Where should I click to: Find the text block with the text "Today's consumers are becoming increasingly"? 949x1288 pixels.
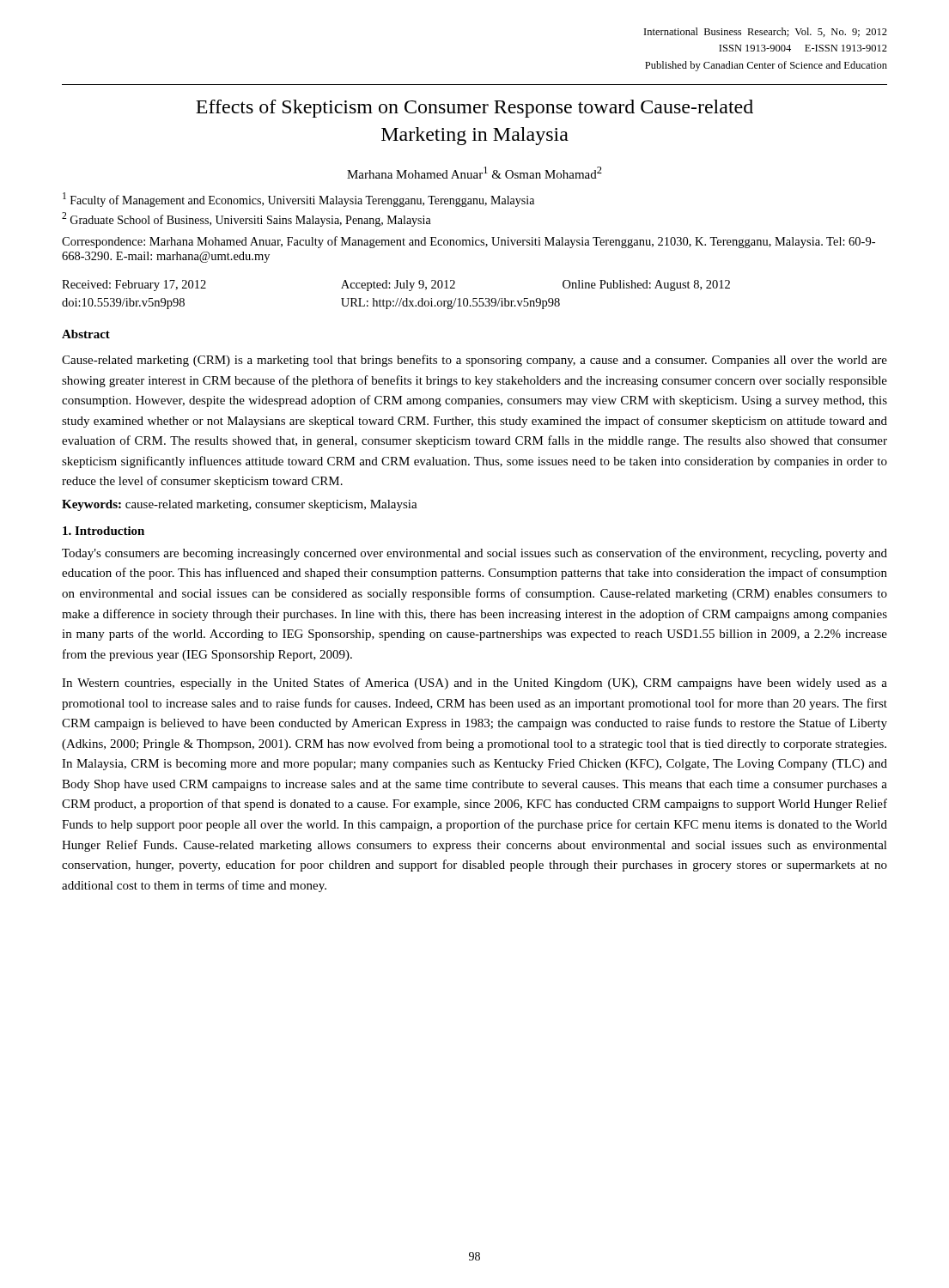(x=474, y=604)
